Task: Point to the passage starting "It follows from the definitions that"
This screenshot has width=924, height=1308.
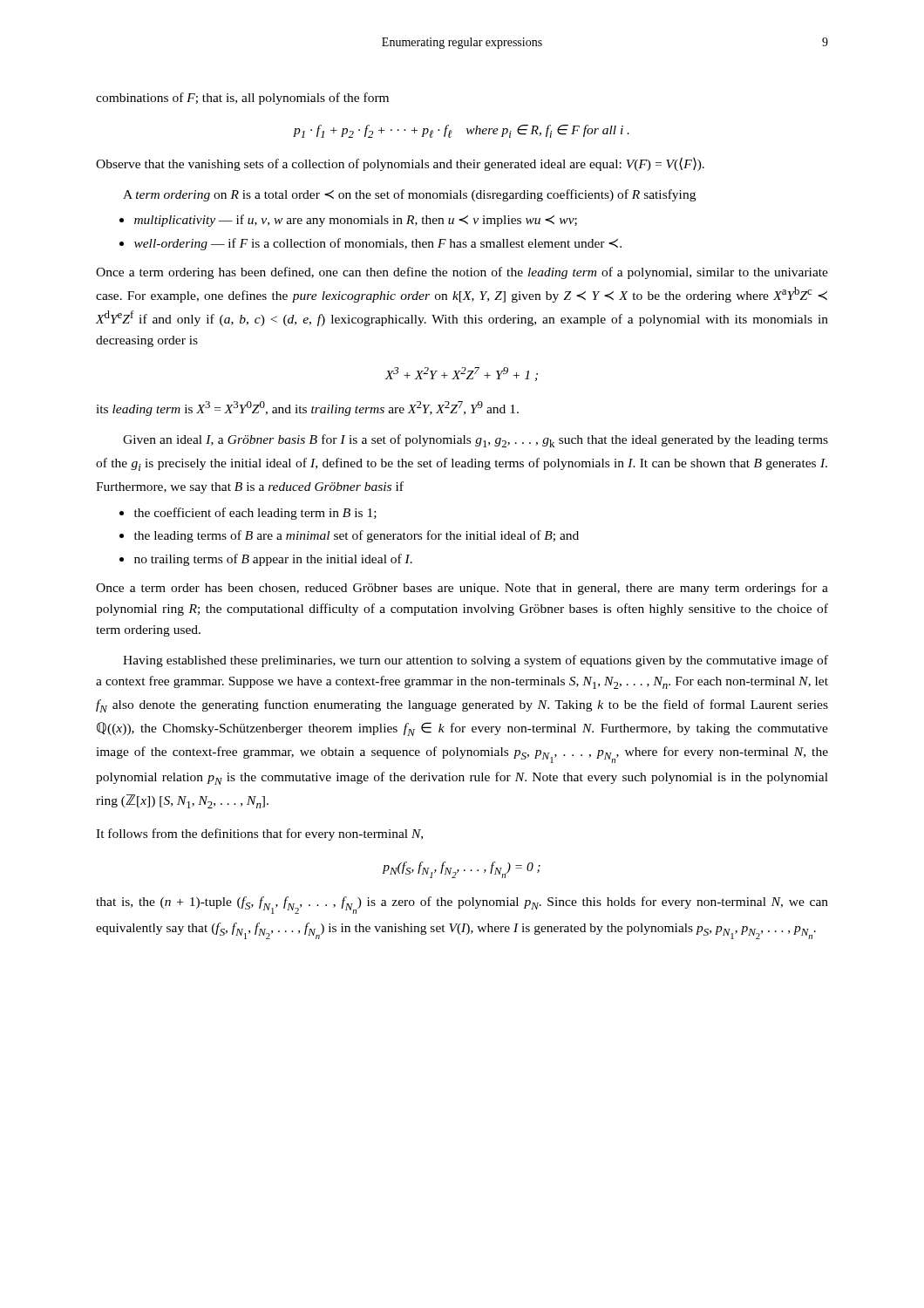Action: (260, 834)
